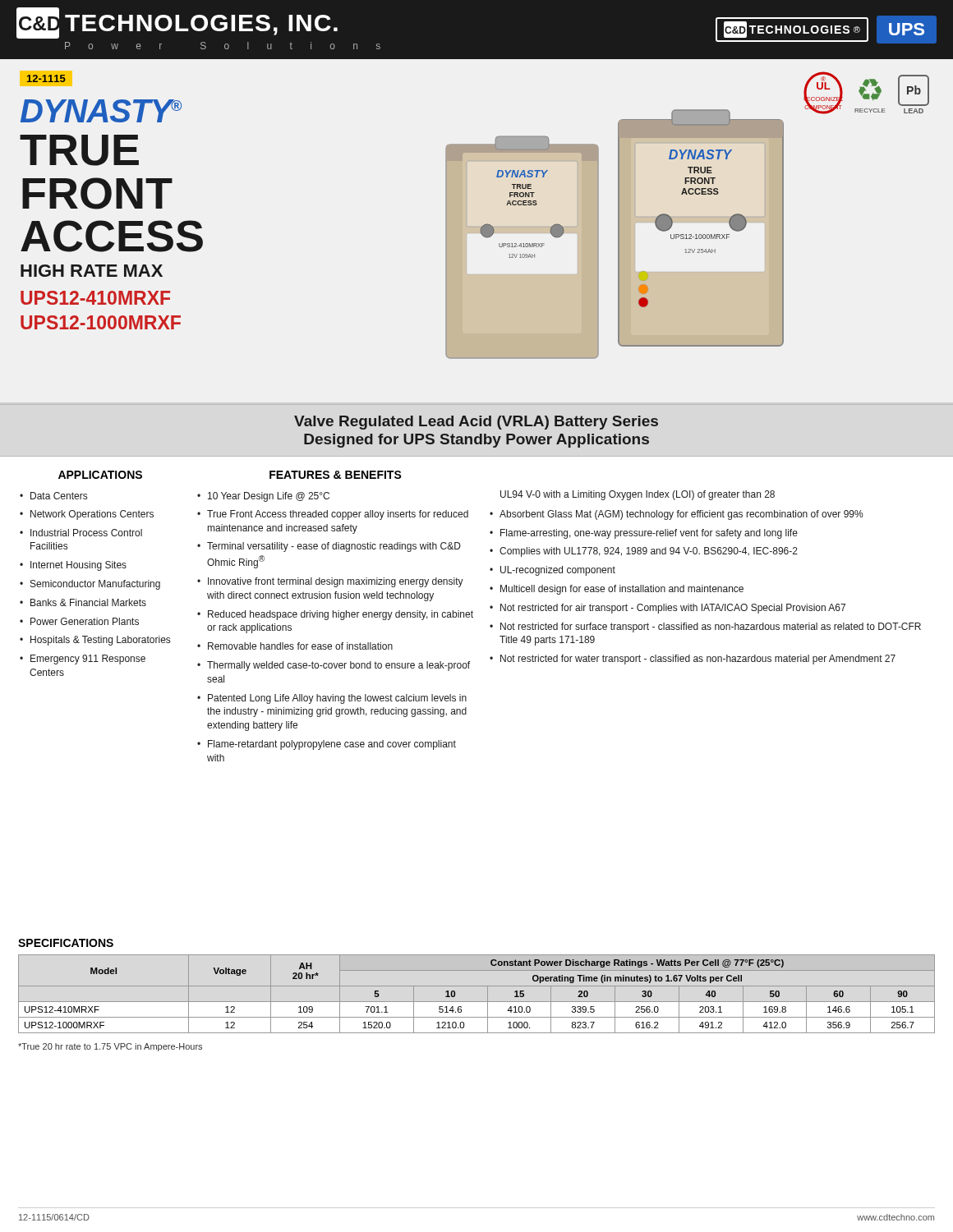Select the list item with the text "• Network Operations"
This screenshot has height=1232, width=953.
coord(87,514)
